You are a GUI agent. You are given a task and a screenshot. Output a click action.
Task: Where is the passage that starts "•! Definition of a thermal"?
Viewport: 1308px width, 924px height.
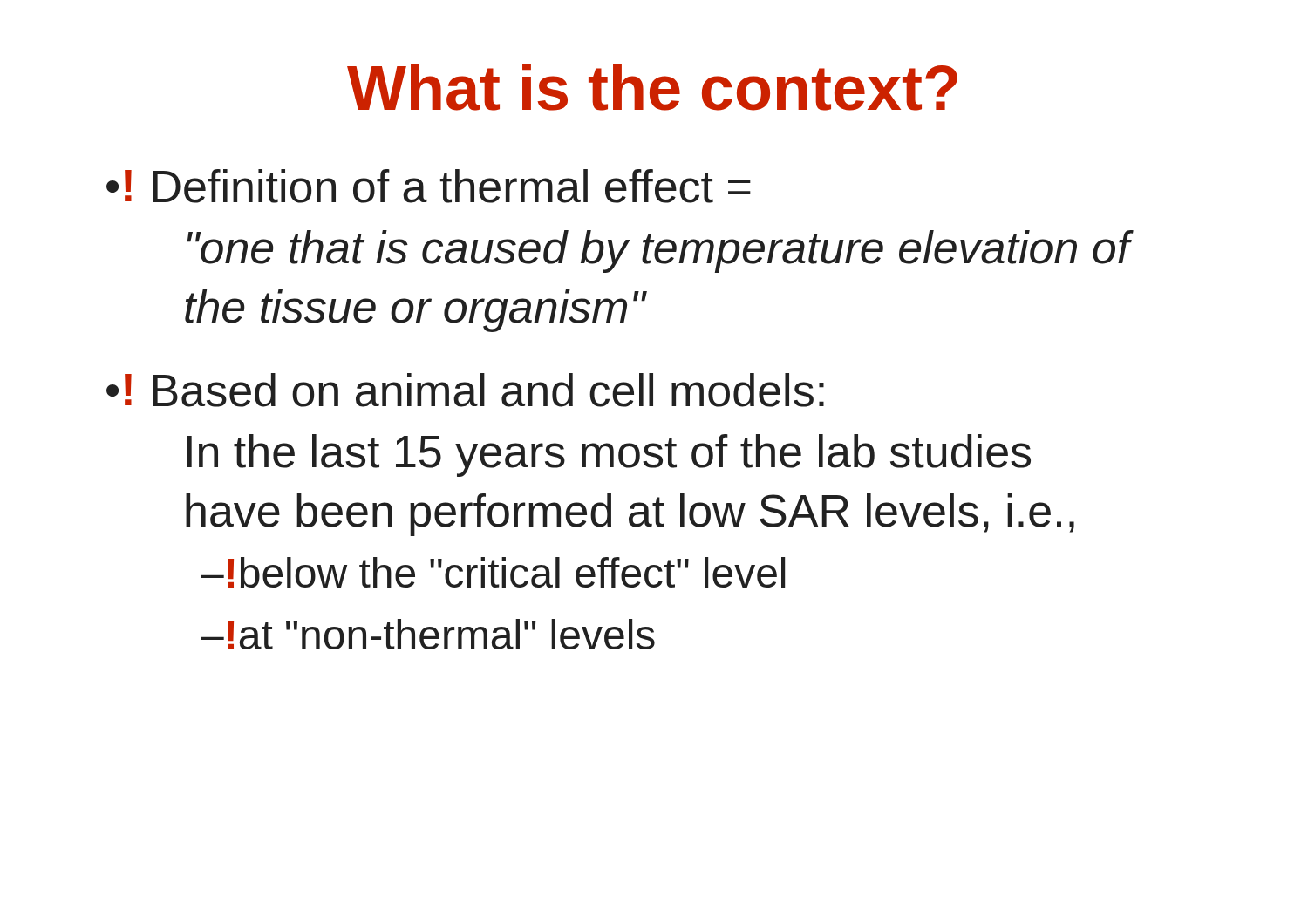pos(654,248)
